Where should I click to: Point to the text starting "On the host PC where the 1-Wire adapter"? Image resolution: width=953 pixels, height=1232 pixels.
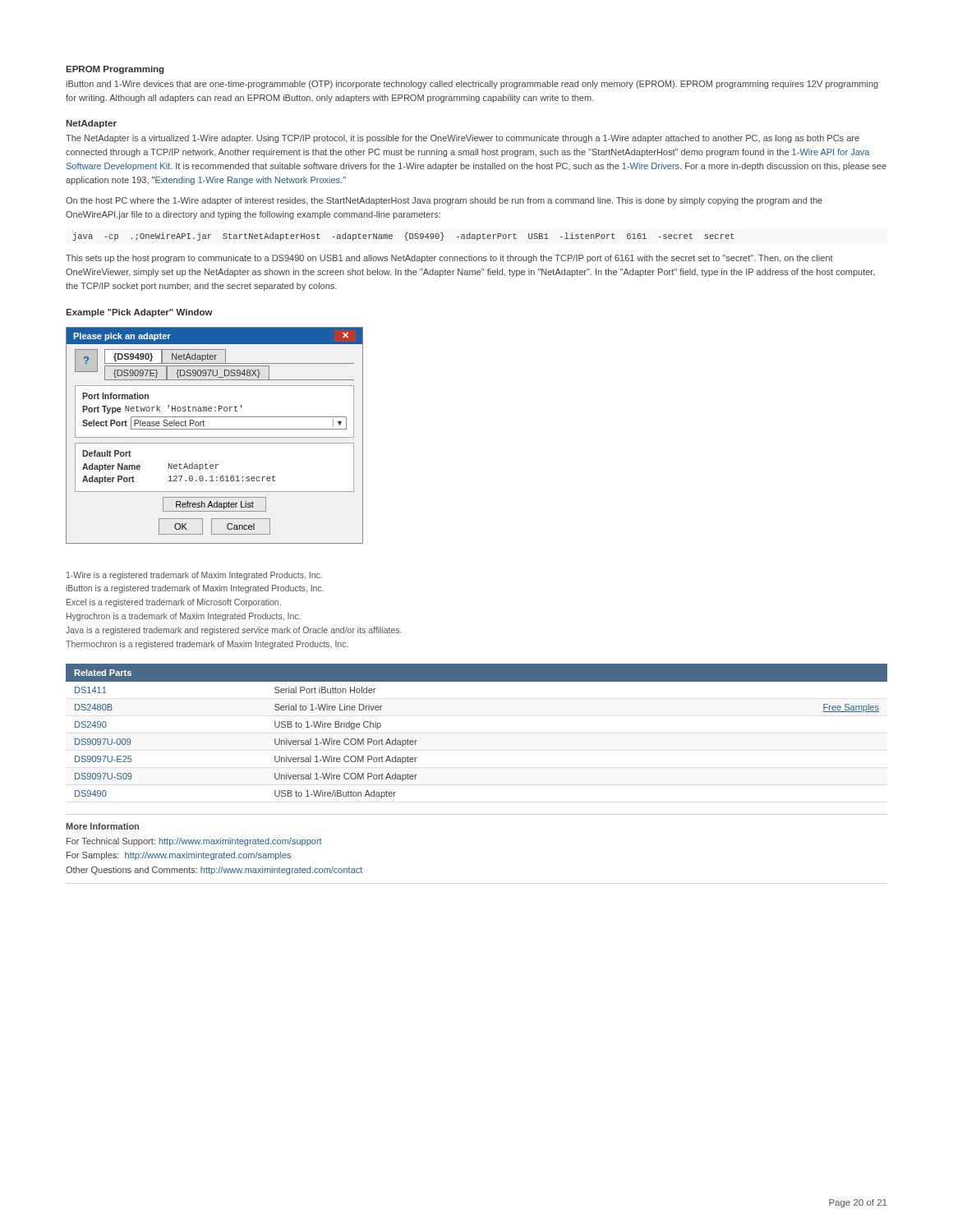click(444, 208)
